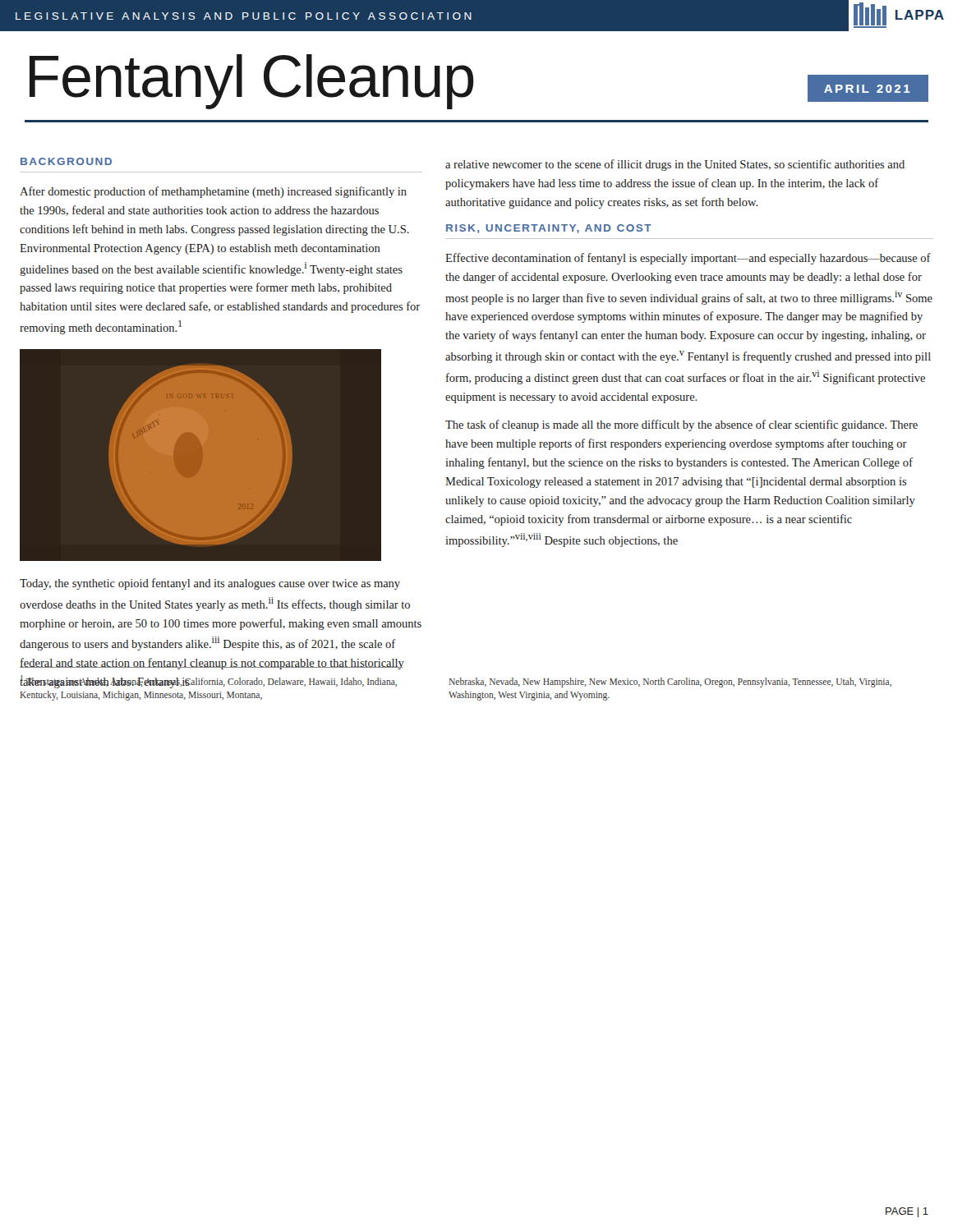Locate the section header that reads "Risk, Uncertainty, and Cost"
This screenshot has width=953, height=1232.
tap(689, 230)
